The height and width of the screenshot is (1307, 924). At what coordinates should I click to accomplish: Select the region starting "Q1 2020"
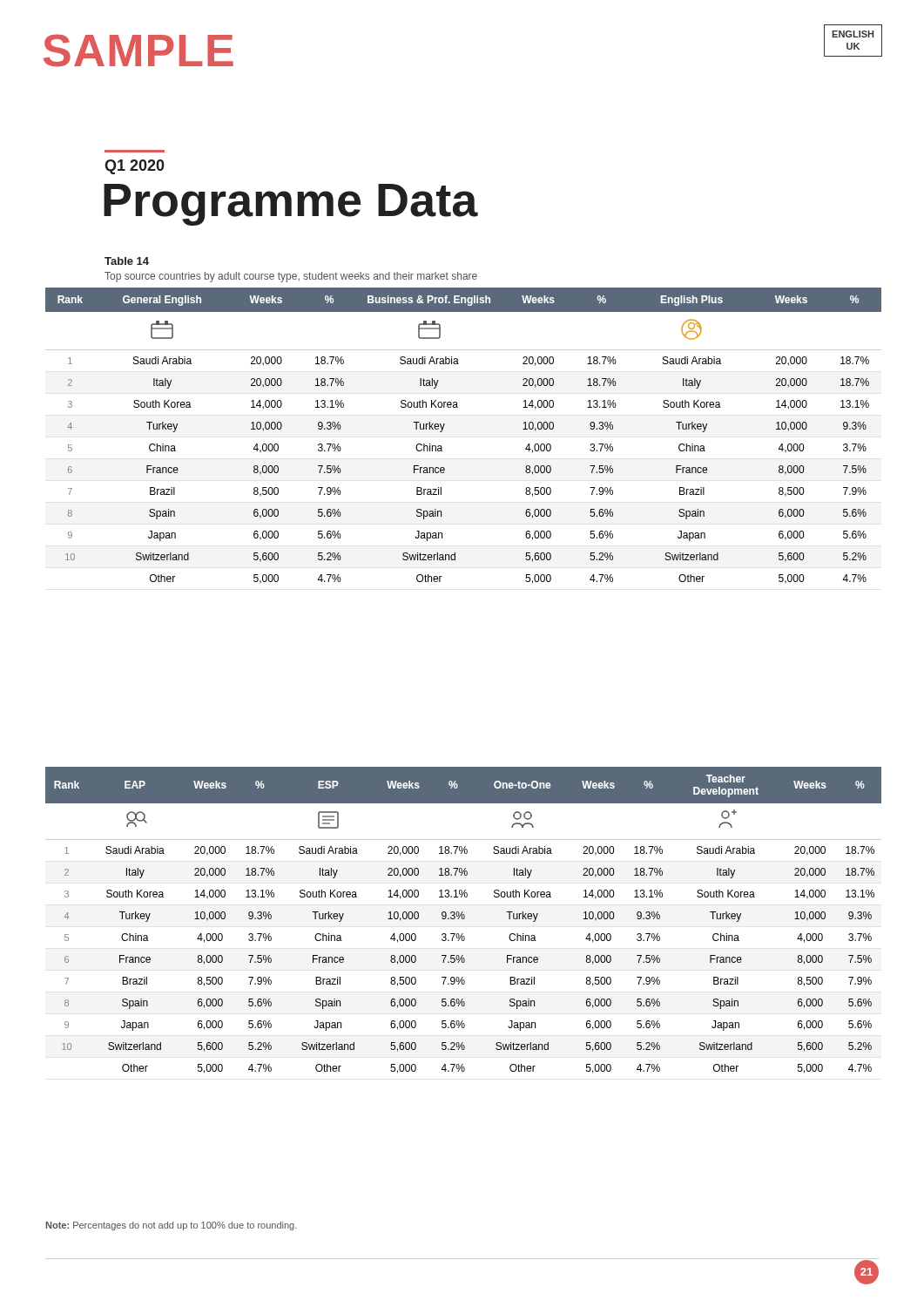135,166
